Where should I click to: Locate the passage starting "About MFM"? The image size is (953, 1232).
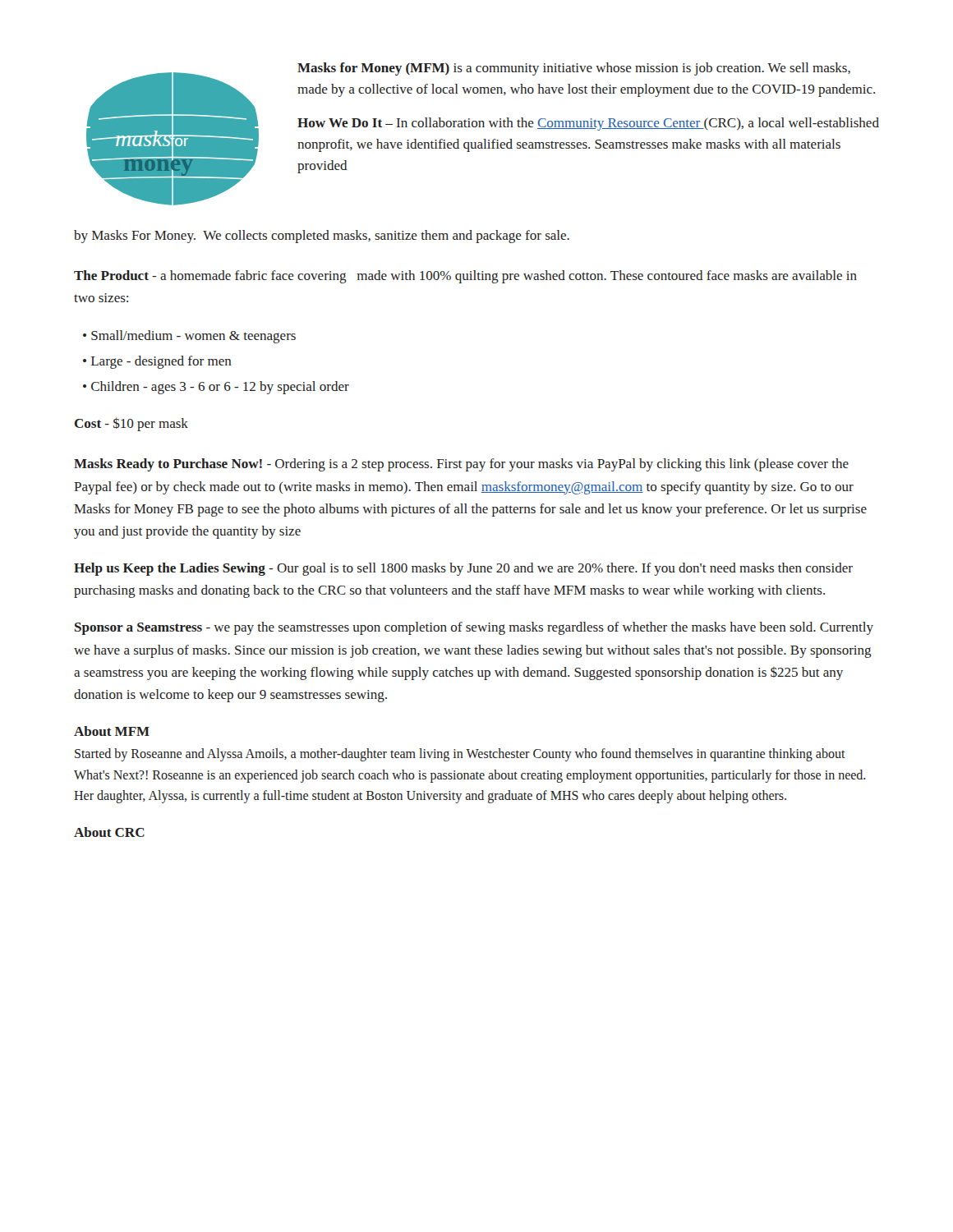coord(112,732)
